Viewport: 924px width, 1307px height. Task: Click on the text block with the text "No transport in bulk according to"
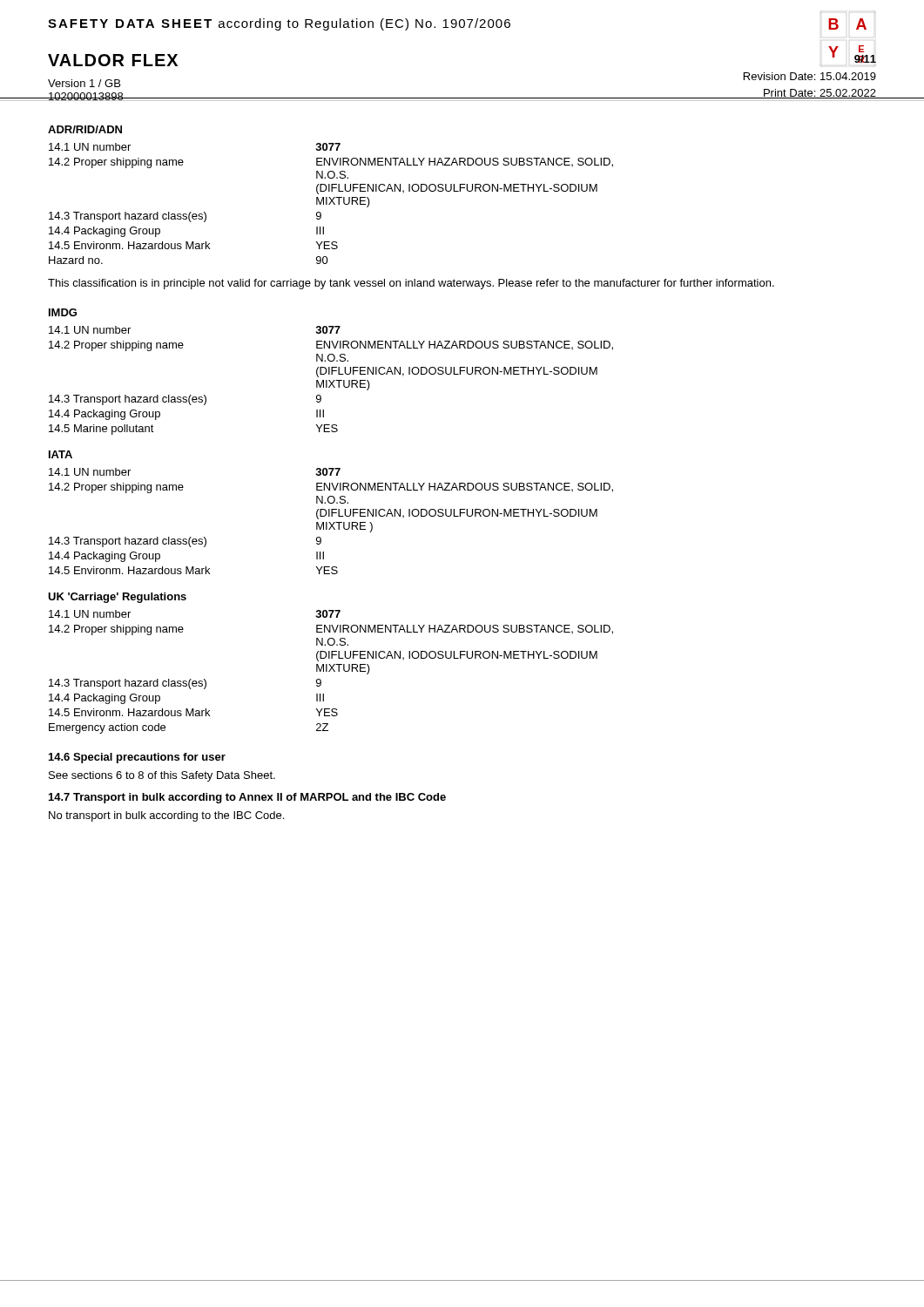click(x=167, y=815)
